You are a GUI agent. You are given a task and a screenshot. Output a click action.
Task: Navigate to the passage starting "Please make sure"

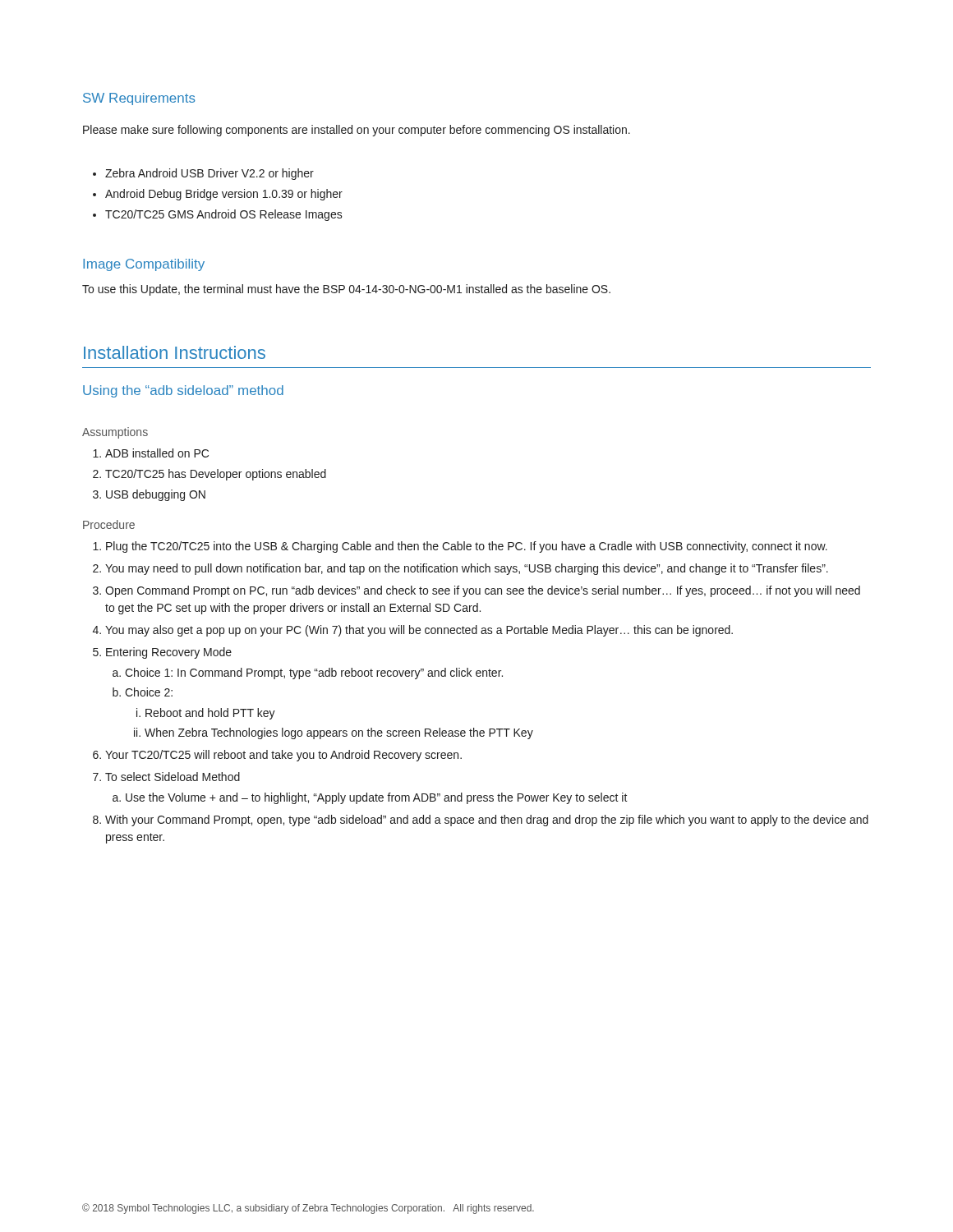pyautogui.click(x=356, y=130)
